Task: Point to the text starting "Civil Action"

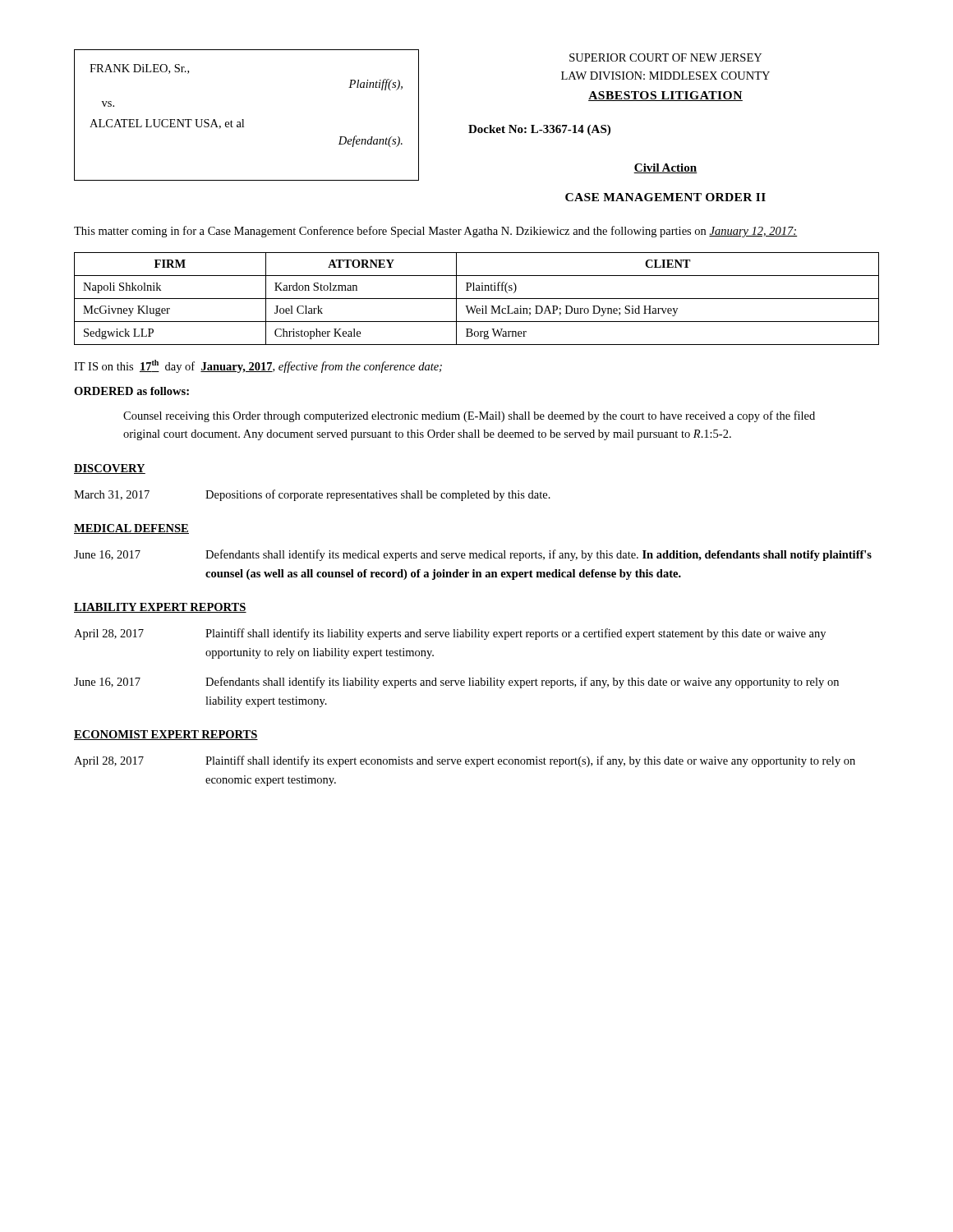Action: [665, 168]
